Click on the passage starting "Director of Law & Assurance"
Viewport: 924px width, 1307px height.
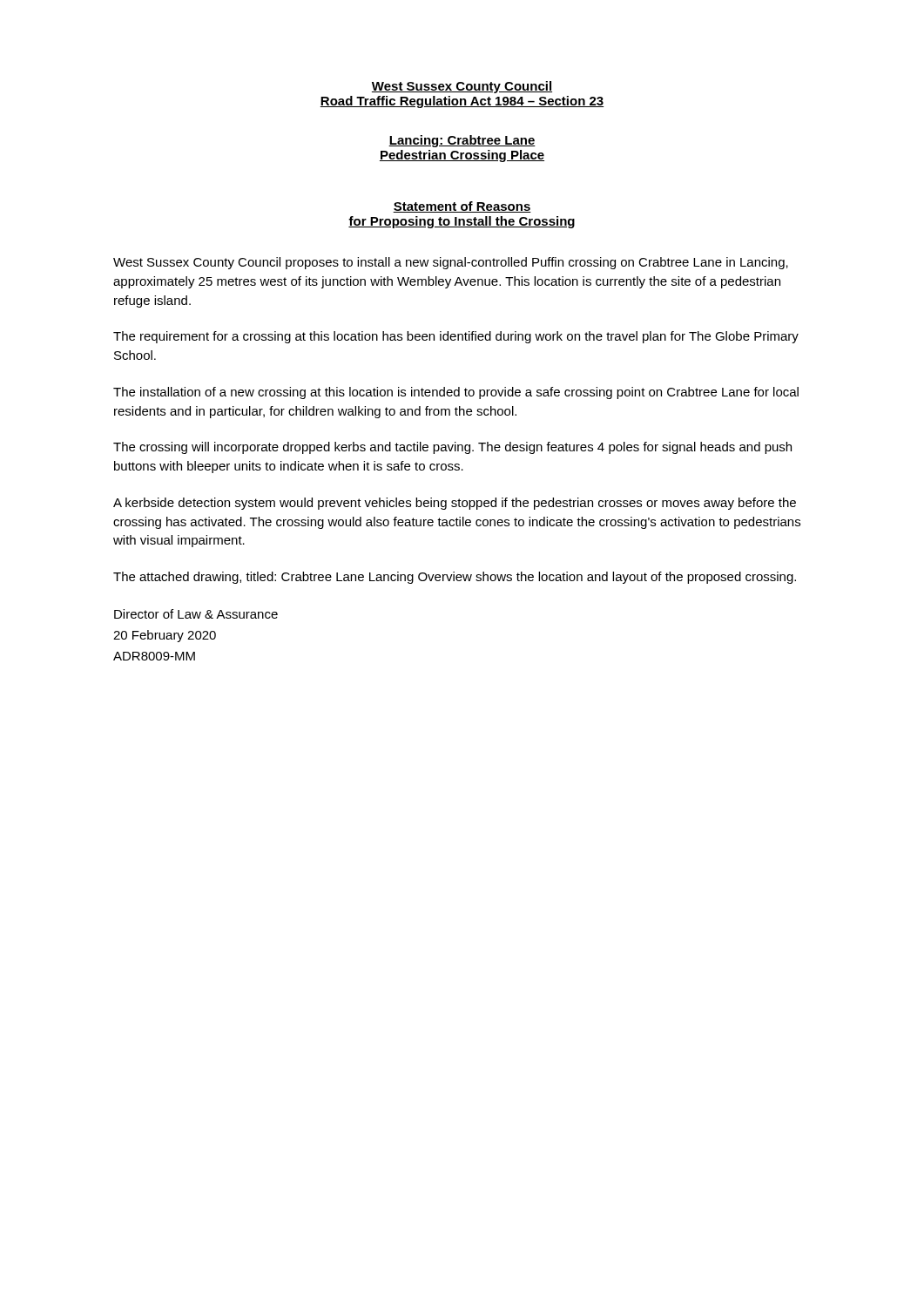pos(196,635)
